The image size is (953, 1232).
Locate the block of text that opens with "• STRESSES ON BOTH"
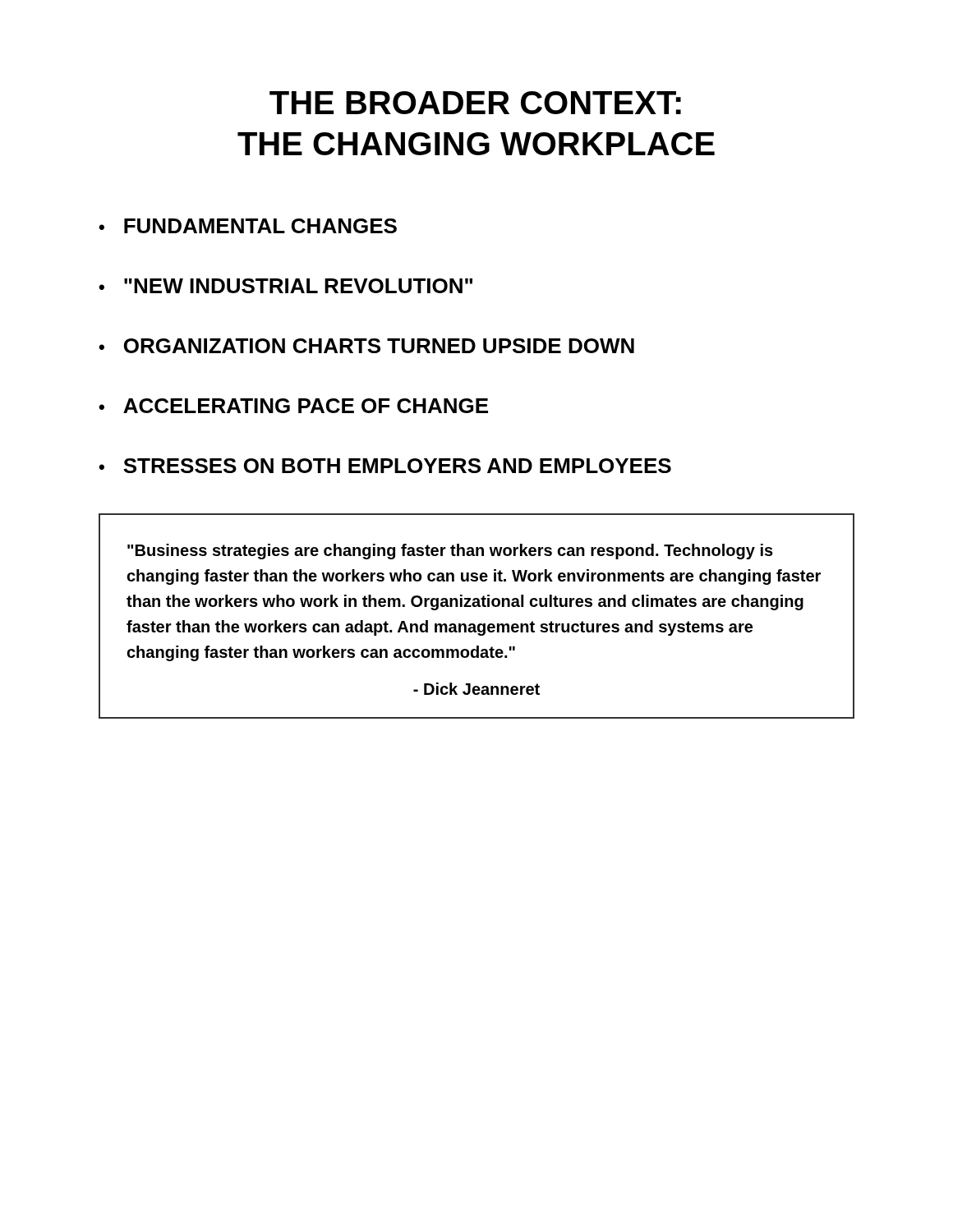coord(385,466)
